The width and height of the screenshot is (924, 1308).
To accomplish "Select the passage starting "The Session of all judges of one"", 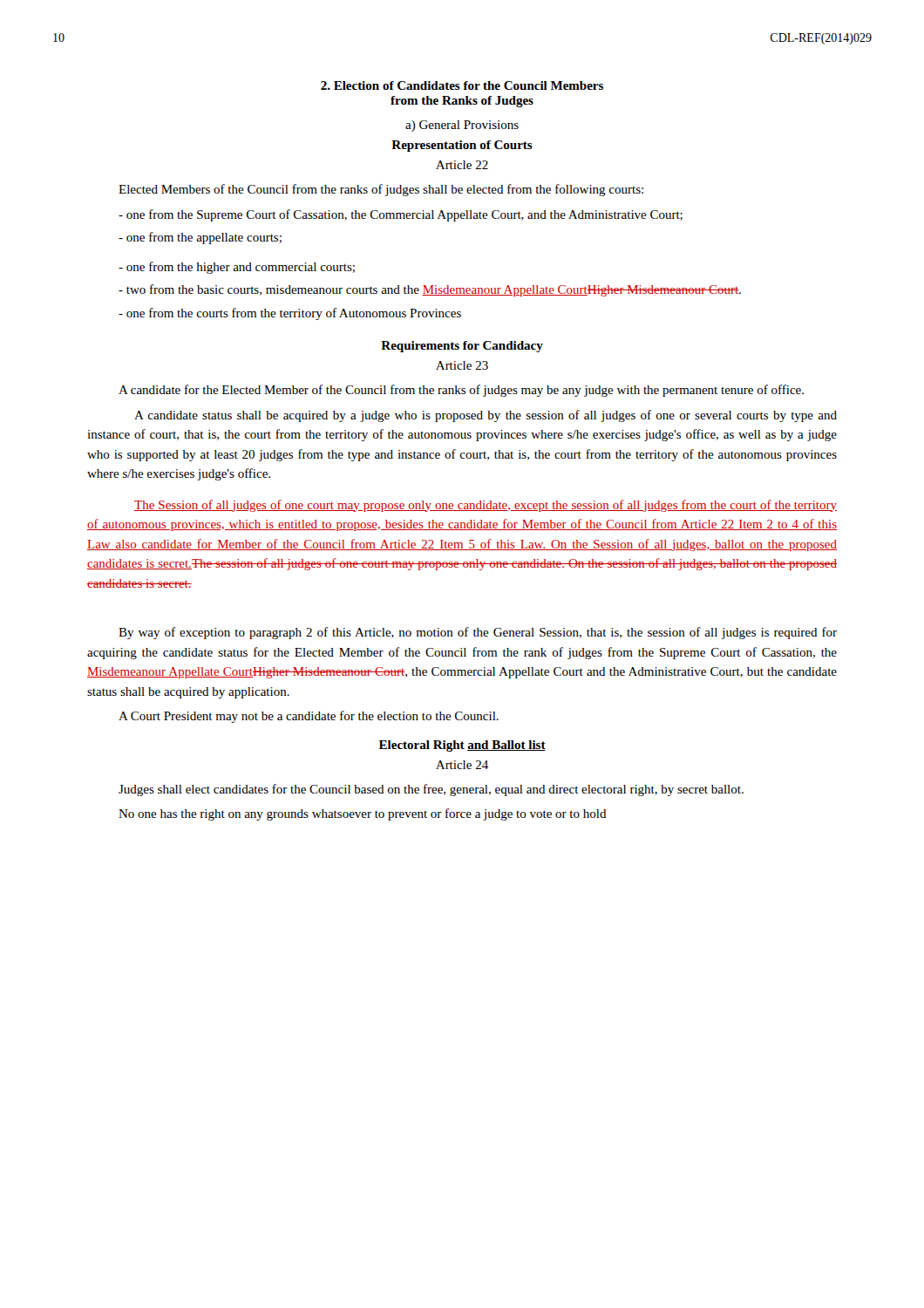I will point(462,544).
